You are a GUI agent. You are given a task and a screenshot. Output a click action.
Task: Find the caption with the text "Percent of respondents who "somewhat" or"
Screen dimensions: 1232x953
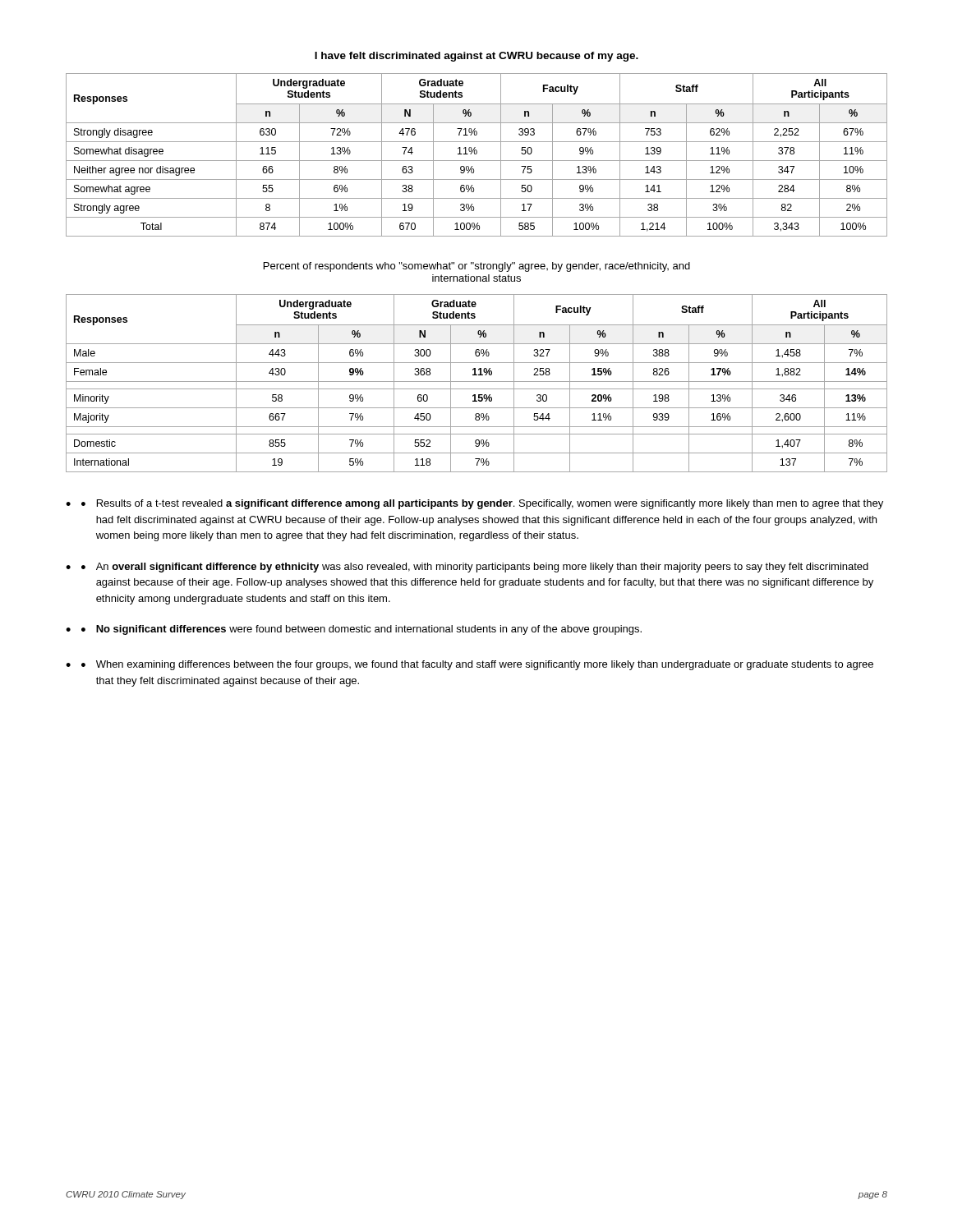[476, 272]
